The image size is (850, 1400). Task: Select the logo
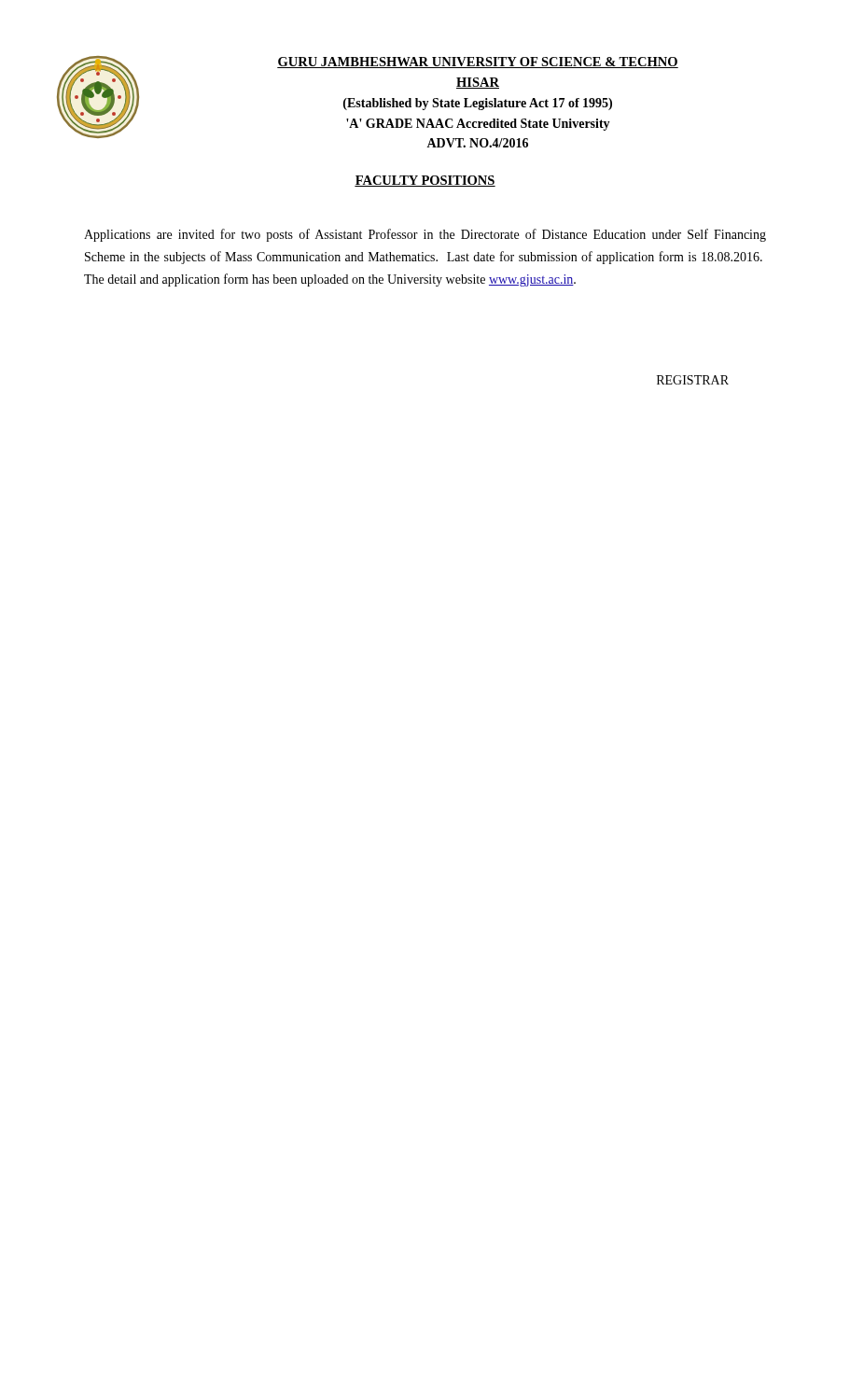[100, 99]
